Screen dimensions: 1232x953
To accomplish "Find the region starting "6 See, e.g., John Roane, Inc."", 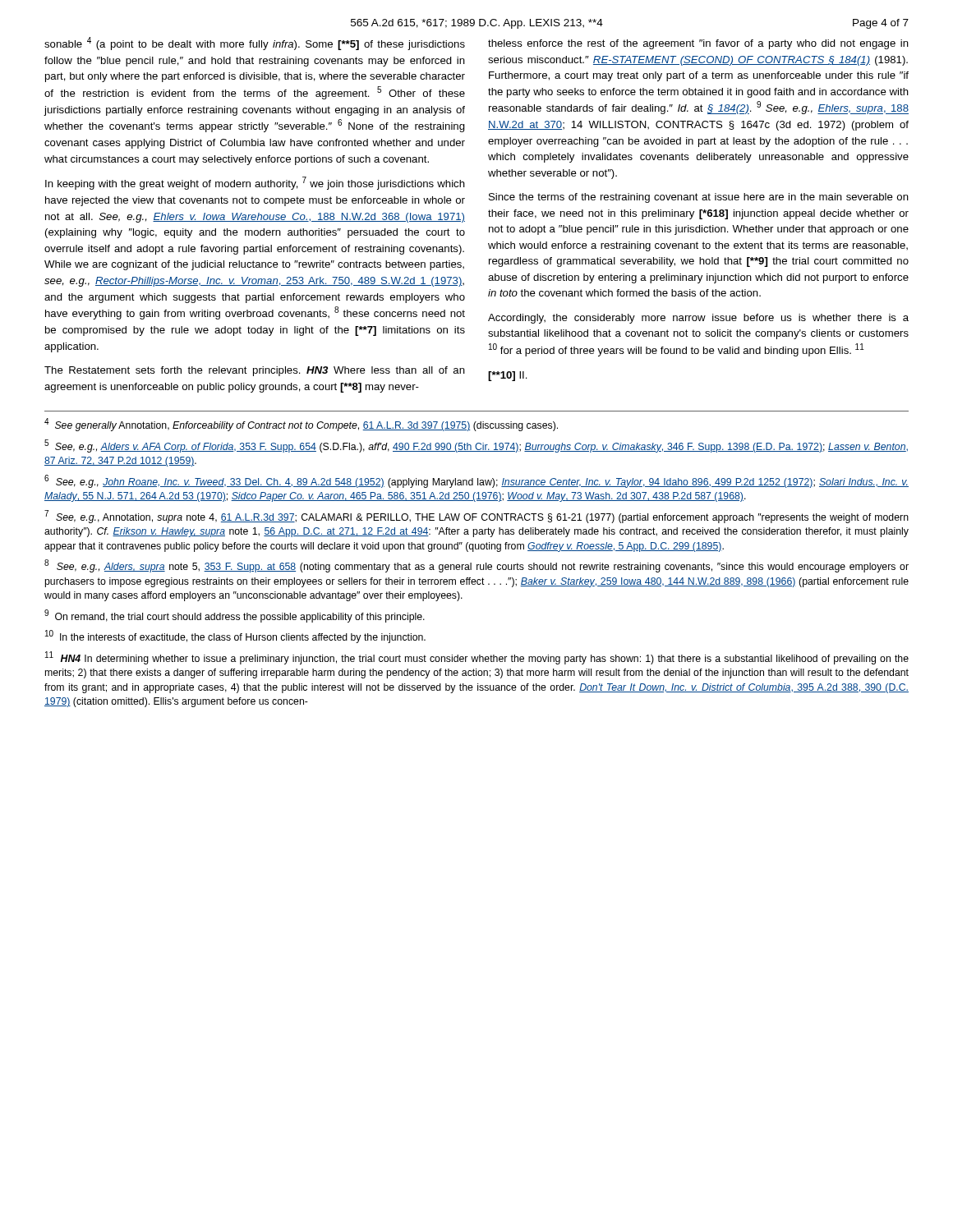I will click(476, 488).
